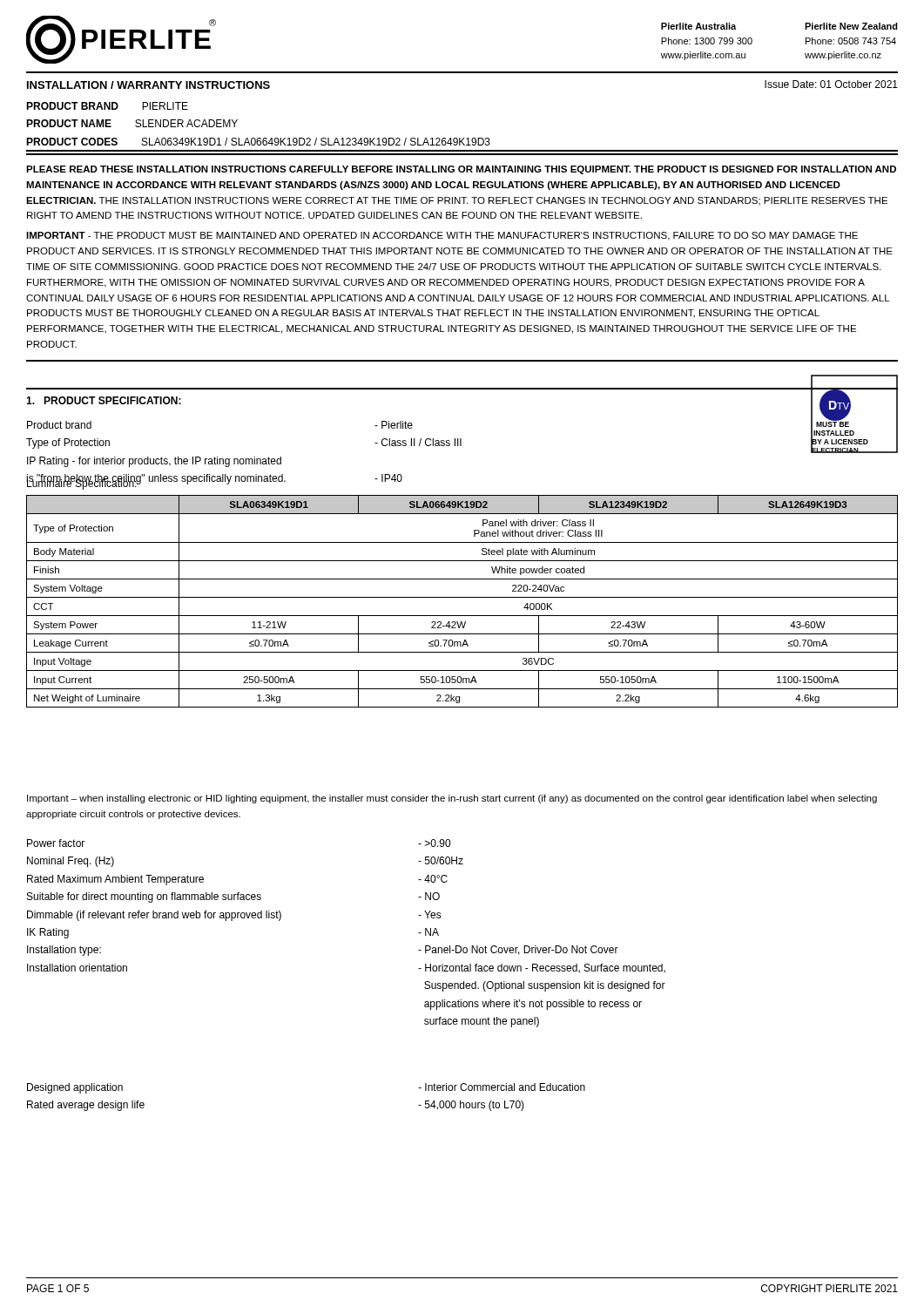Find the passage starting "PRODUCT BRAND PIERLITE PRODUCT NAME SLENDER"

pyautogui.click(x=107, y=106)
